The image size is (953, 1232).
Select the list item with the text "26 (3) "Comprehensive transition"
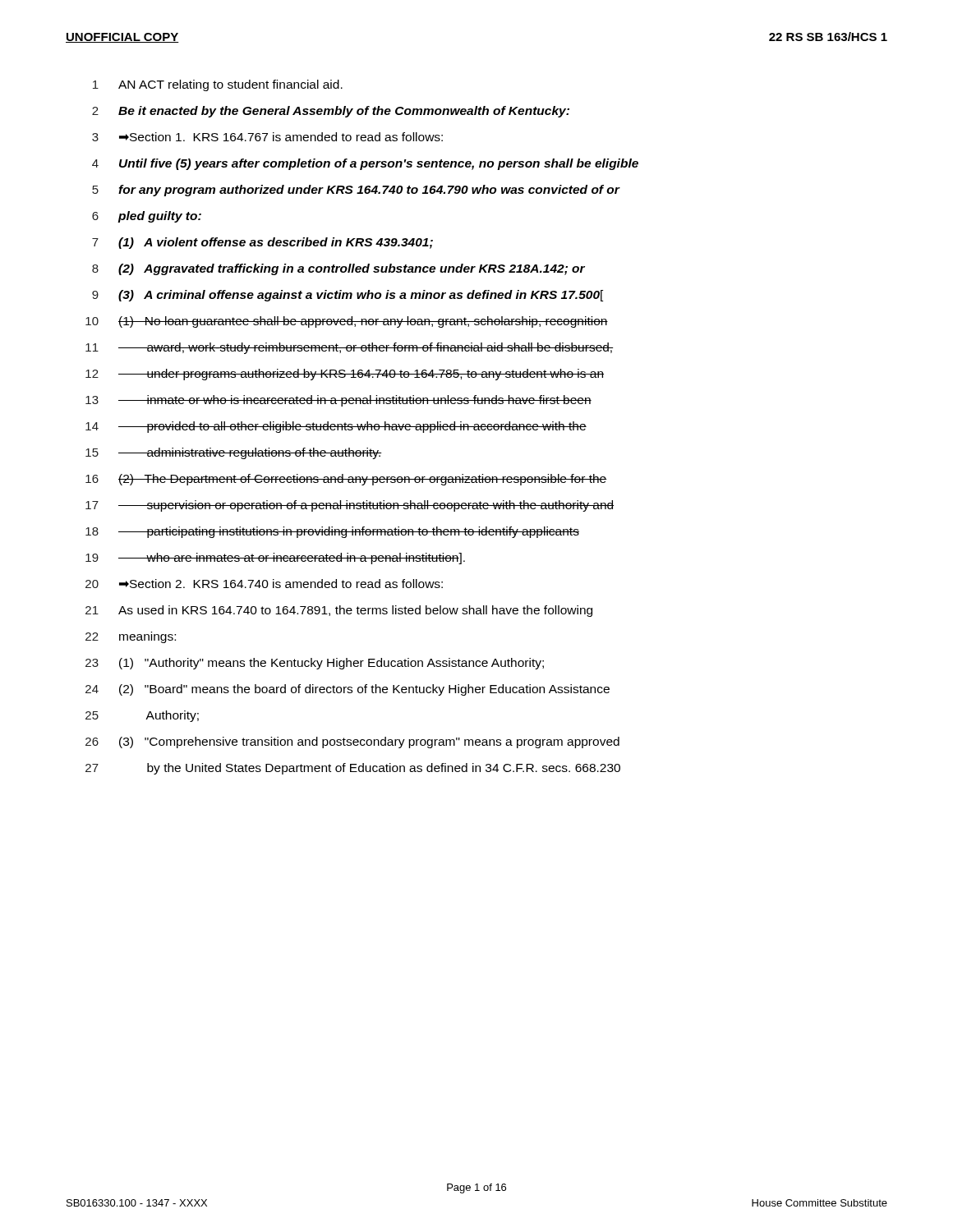[x=476, y=741]
